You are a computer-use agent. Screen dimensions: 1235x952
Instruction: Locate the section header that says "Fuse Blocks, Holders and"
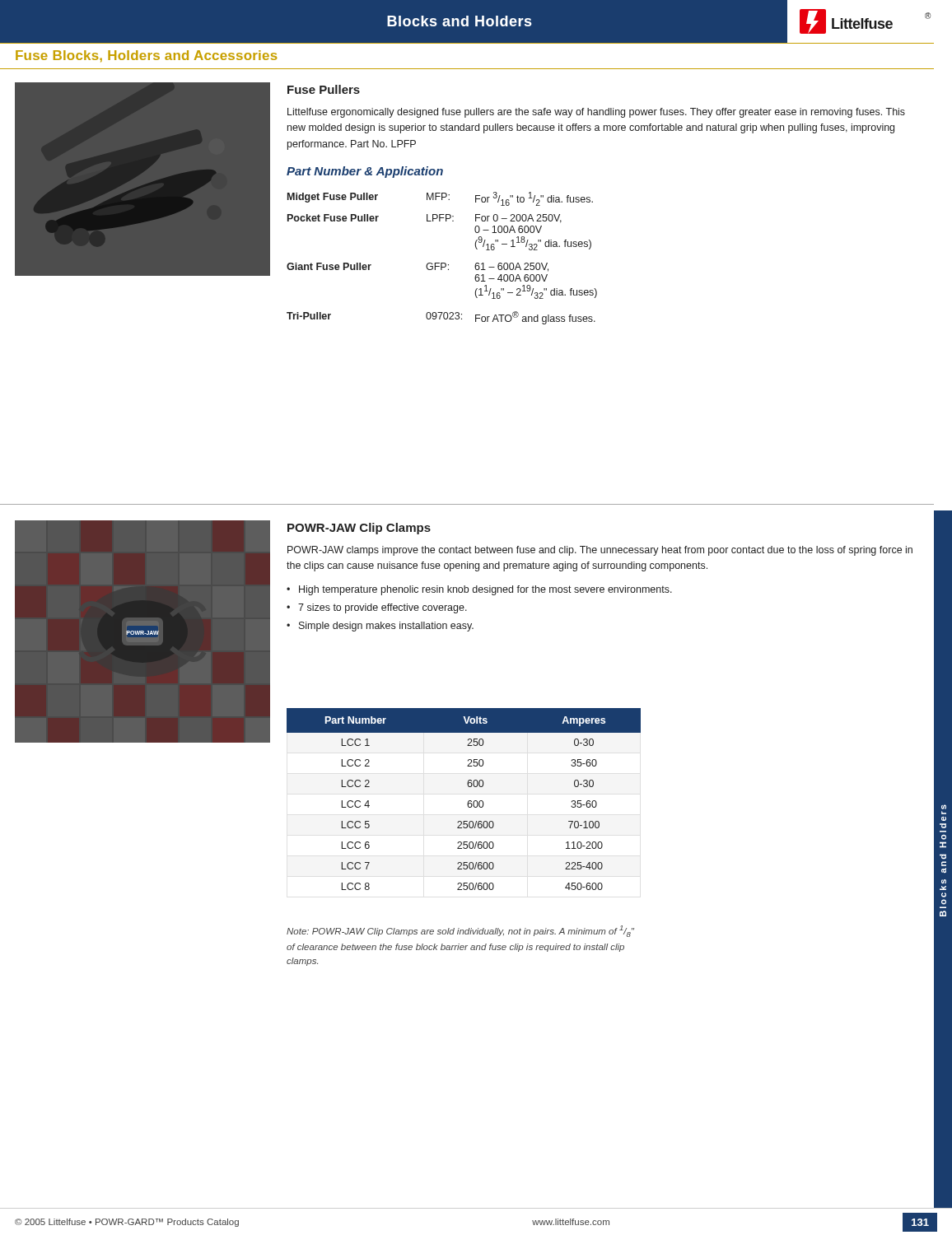(x=146, y=56)
